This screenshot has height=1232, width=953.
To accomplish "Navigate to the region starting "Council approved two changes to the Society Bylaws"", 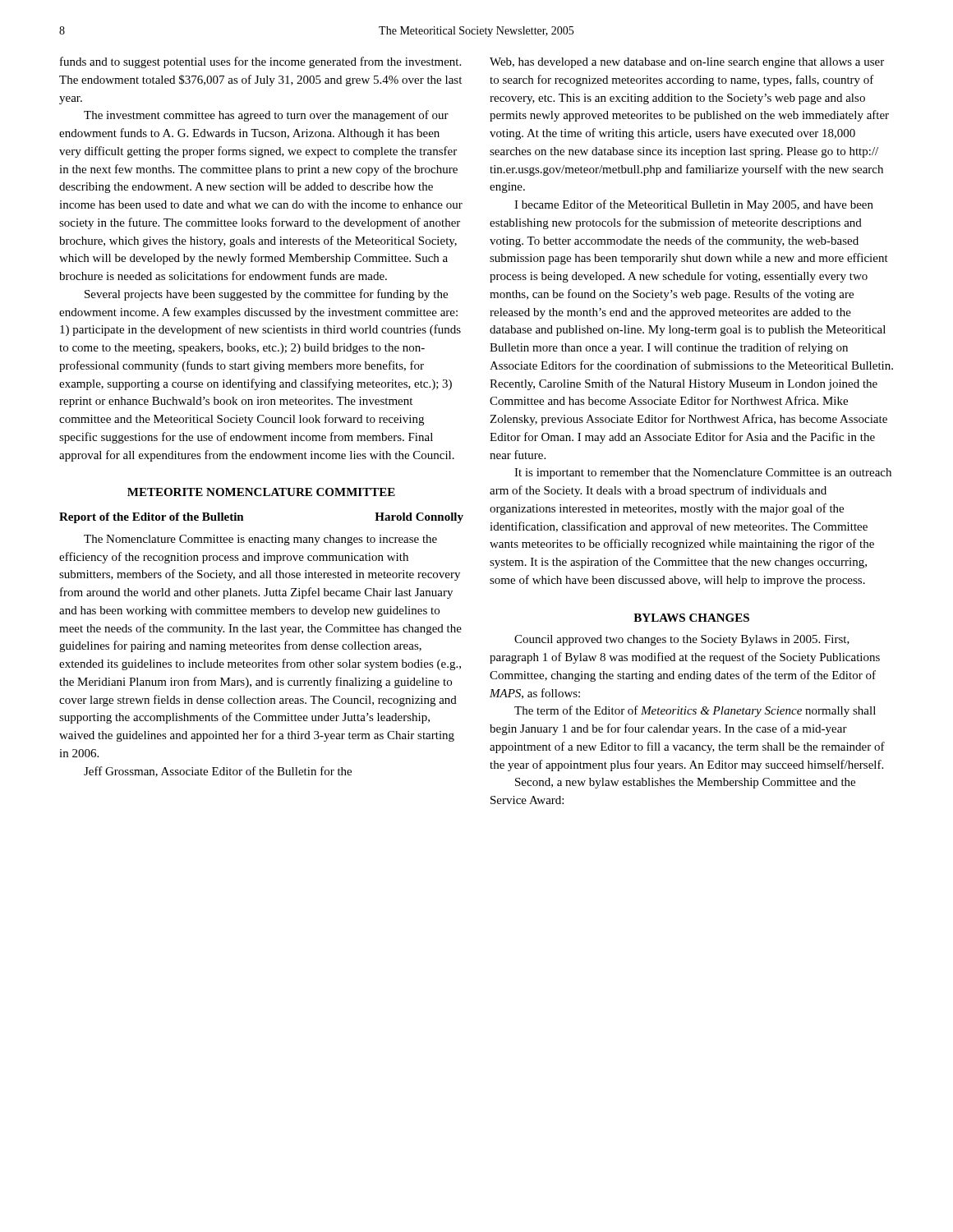I will click(x=692, y=720).
